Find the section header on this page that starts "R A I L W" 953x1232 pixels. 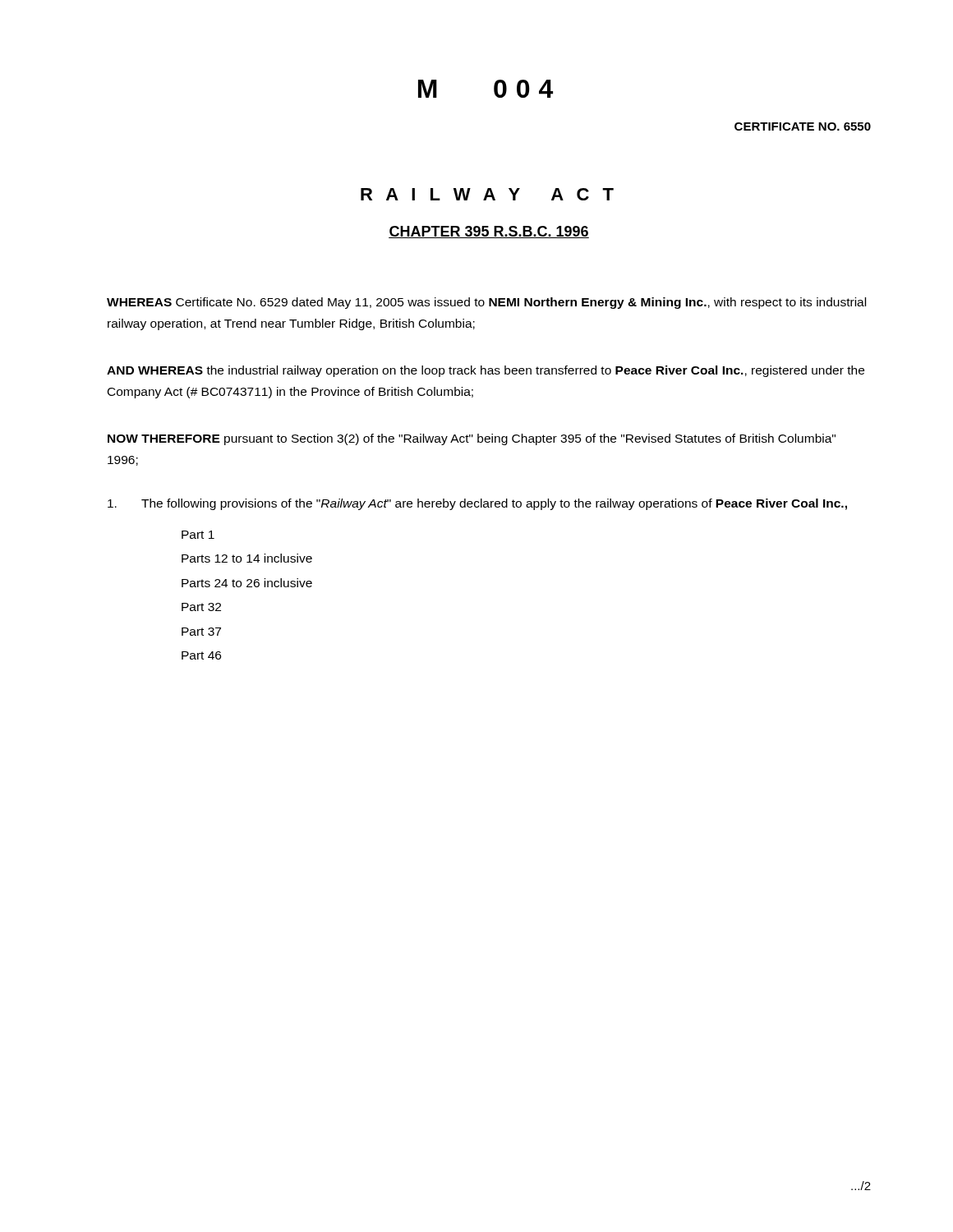pos(489,194)
